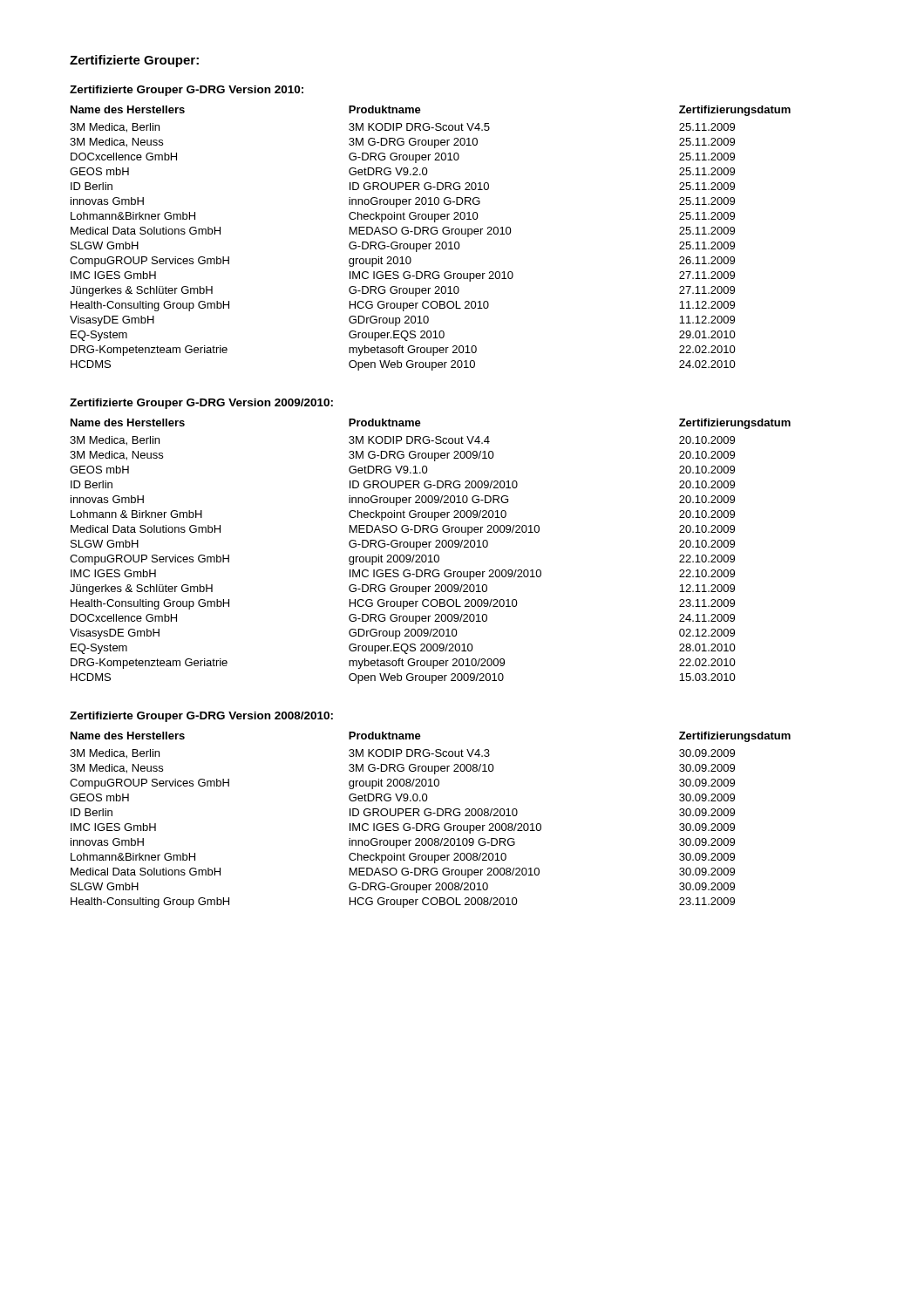Point to the region starting "Zertifizierte Grouper:"
Viewport: 924px width, 1308px height.
(135, 60)
